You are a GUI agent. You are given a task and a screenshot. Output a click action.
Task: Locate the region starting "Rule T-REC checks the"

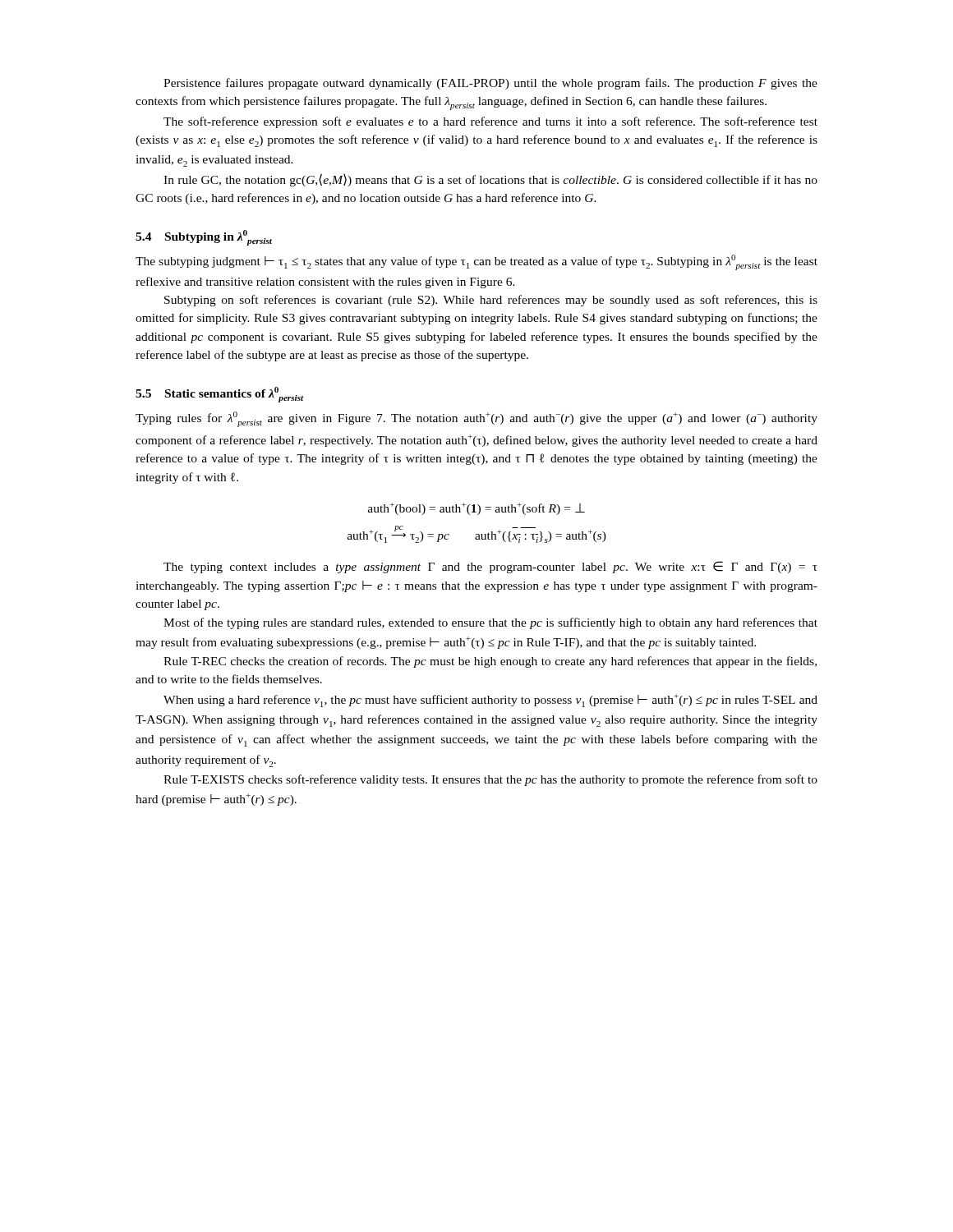tap(476, 670)
